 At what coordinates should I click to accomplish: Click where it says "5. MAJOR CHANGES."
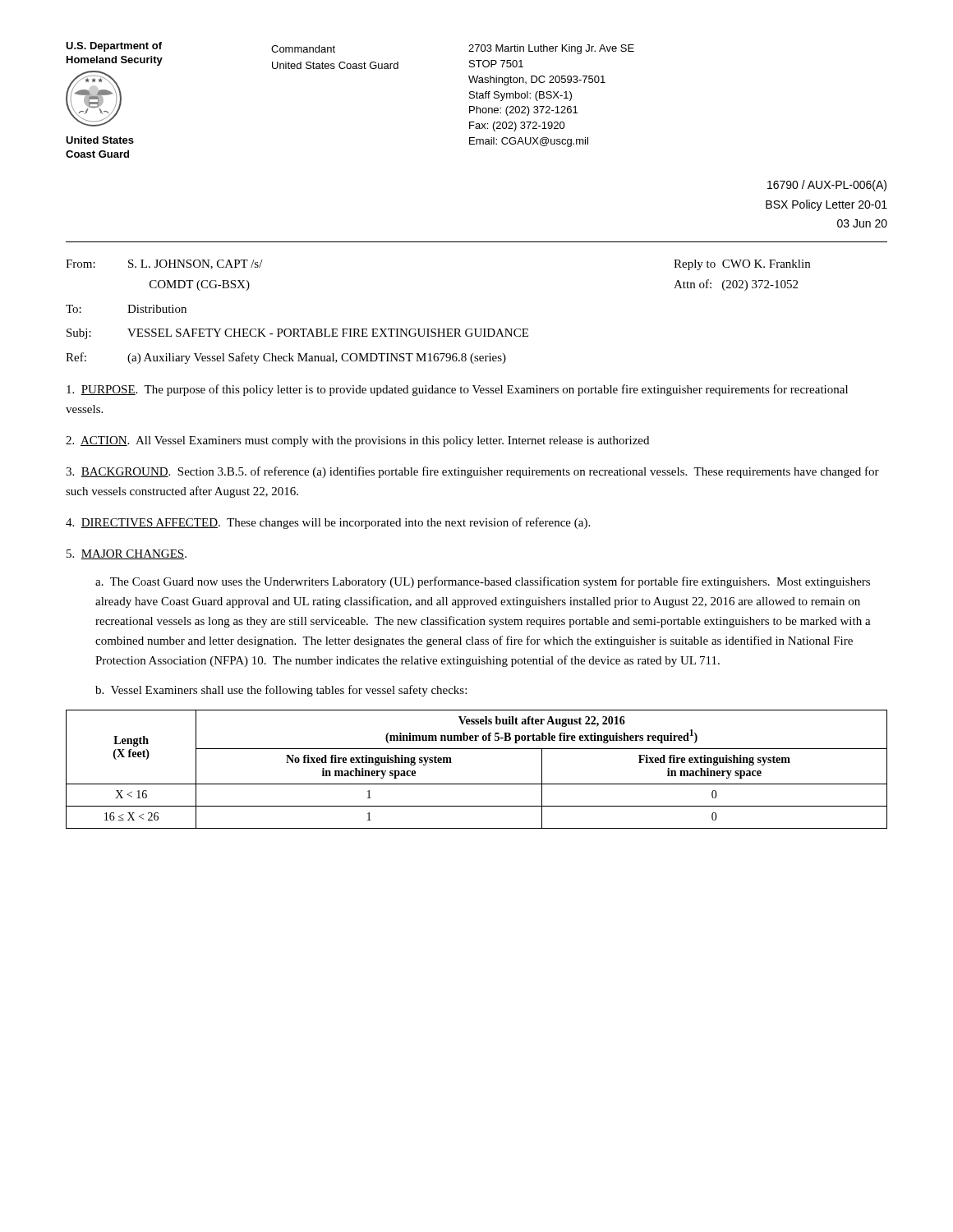[x=127, y=554]
